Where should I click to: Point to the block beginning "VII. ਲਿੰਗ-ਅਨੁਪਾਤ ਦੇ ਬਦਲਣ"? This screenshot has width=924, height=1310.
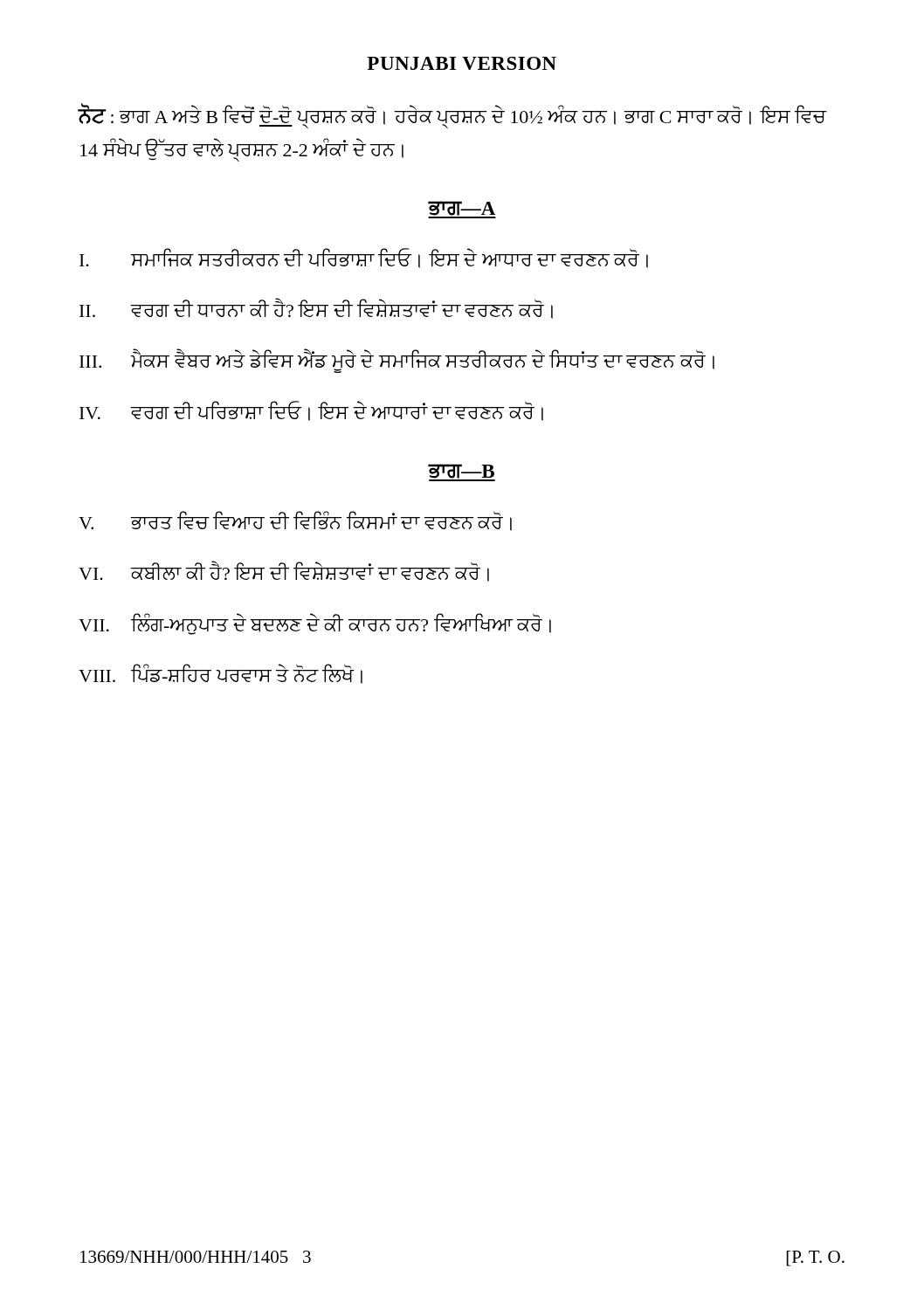coord(462,625)
